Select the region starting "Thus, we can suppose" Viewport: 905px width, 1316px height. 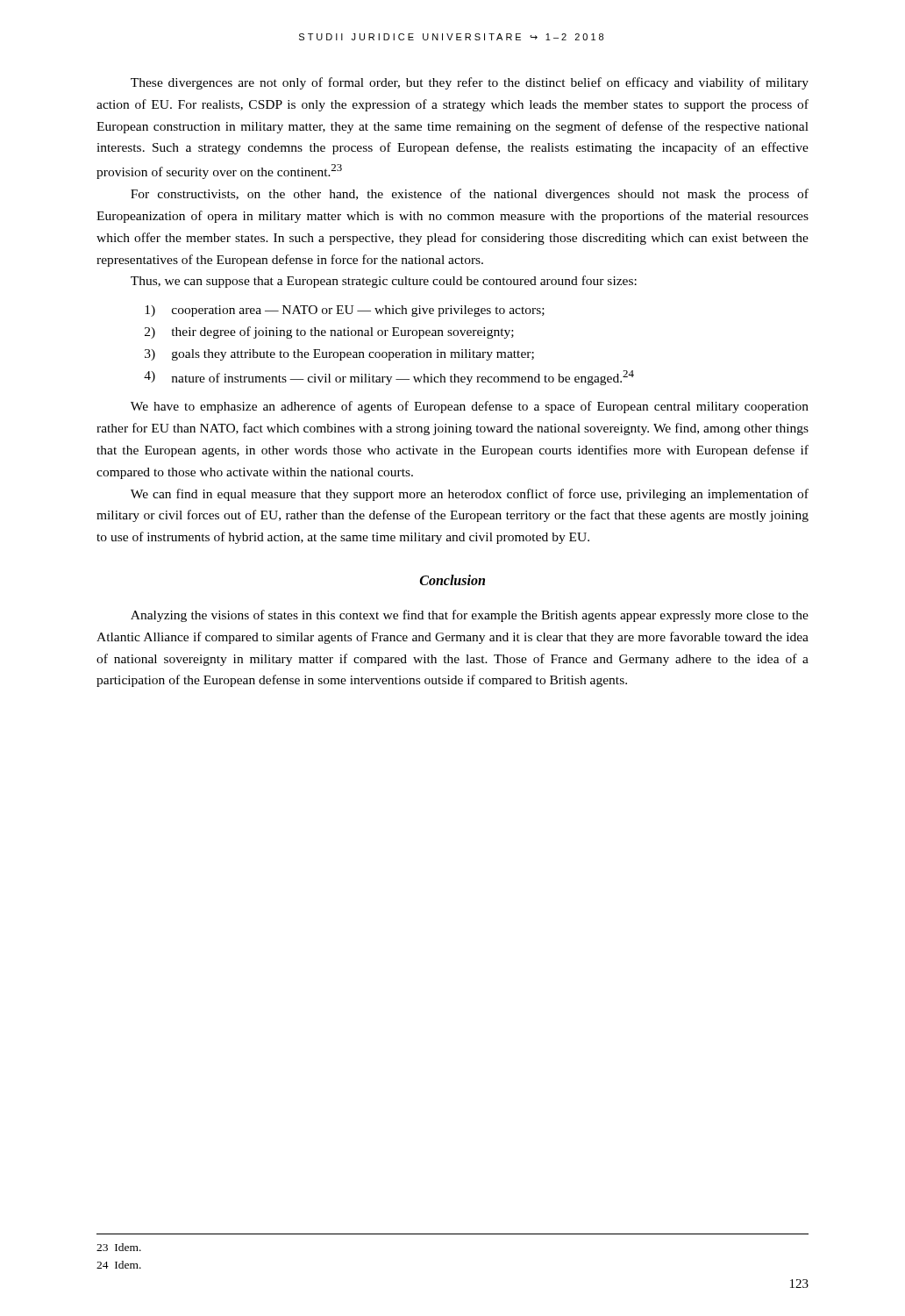coord(452,281)
